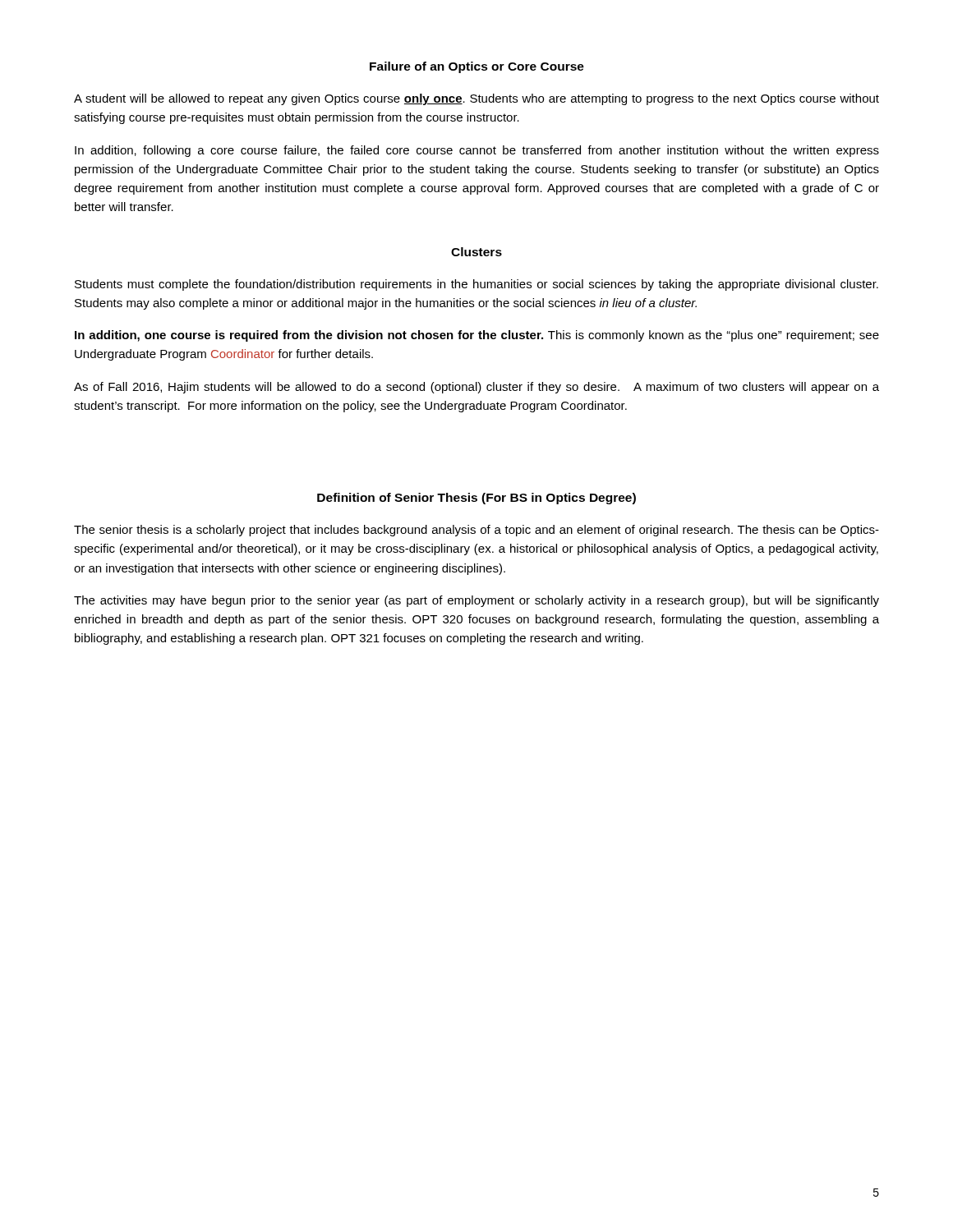Viewport: 953px width, 1232px height.
Task: Find the text block that says "As of Fall"
Action: pyautogui.click(x=476, y=396)
